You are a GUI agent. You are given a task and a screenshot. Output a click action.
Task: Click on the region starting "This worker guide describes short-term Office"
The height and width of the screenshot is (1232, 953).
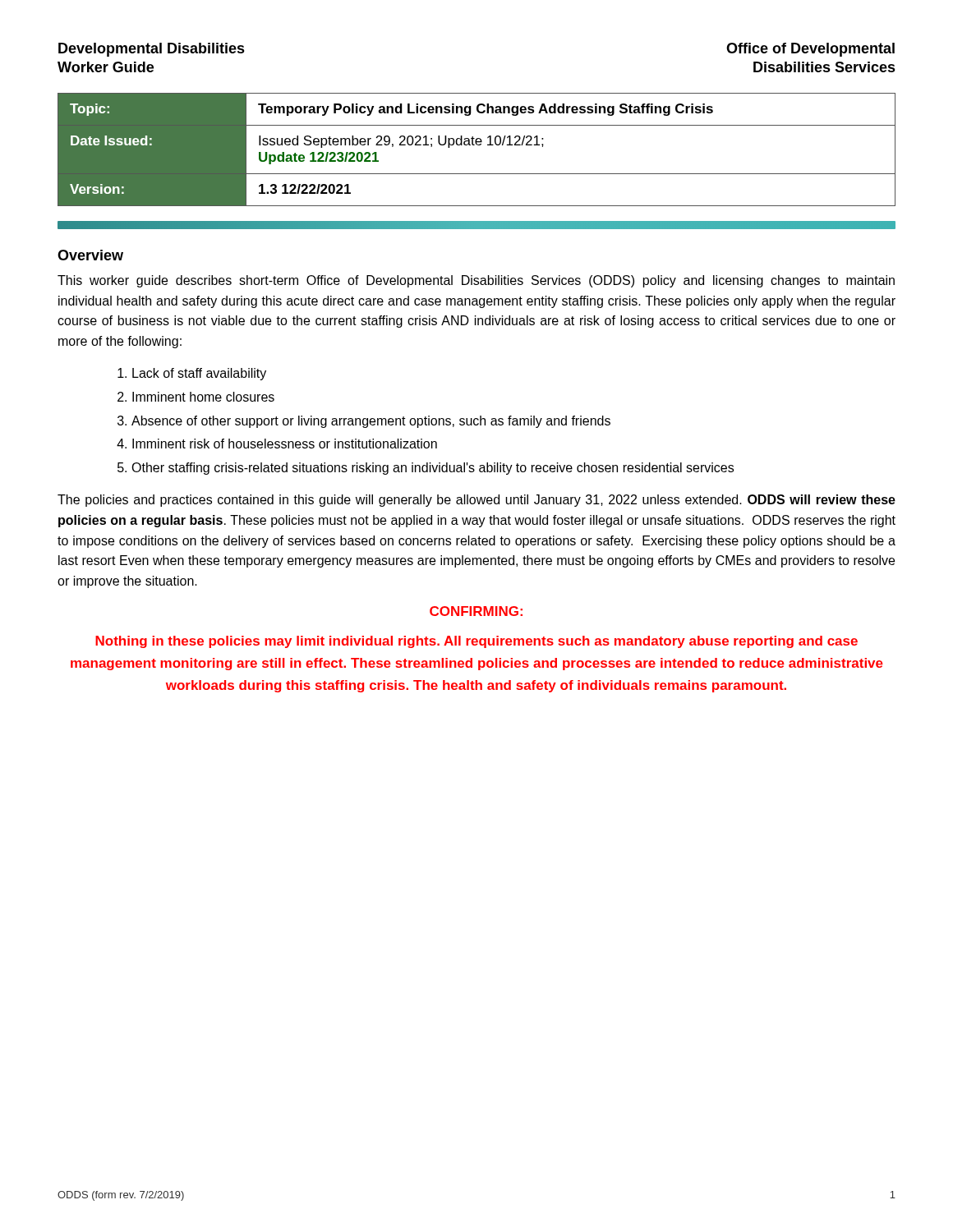(476, 311)
